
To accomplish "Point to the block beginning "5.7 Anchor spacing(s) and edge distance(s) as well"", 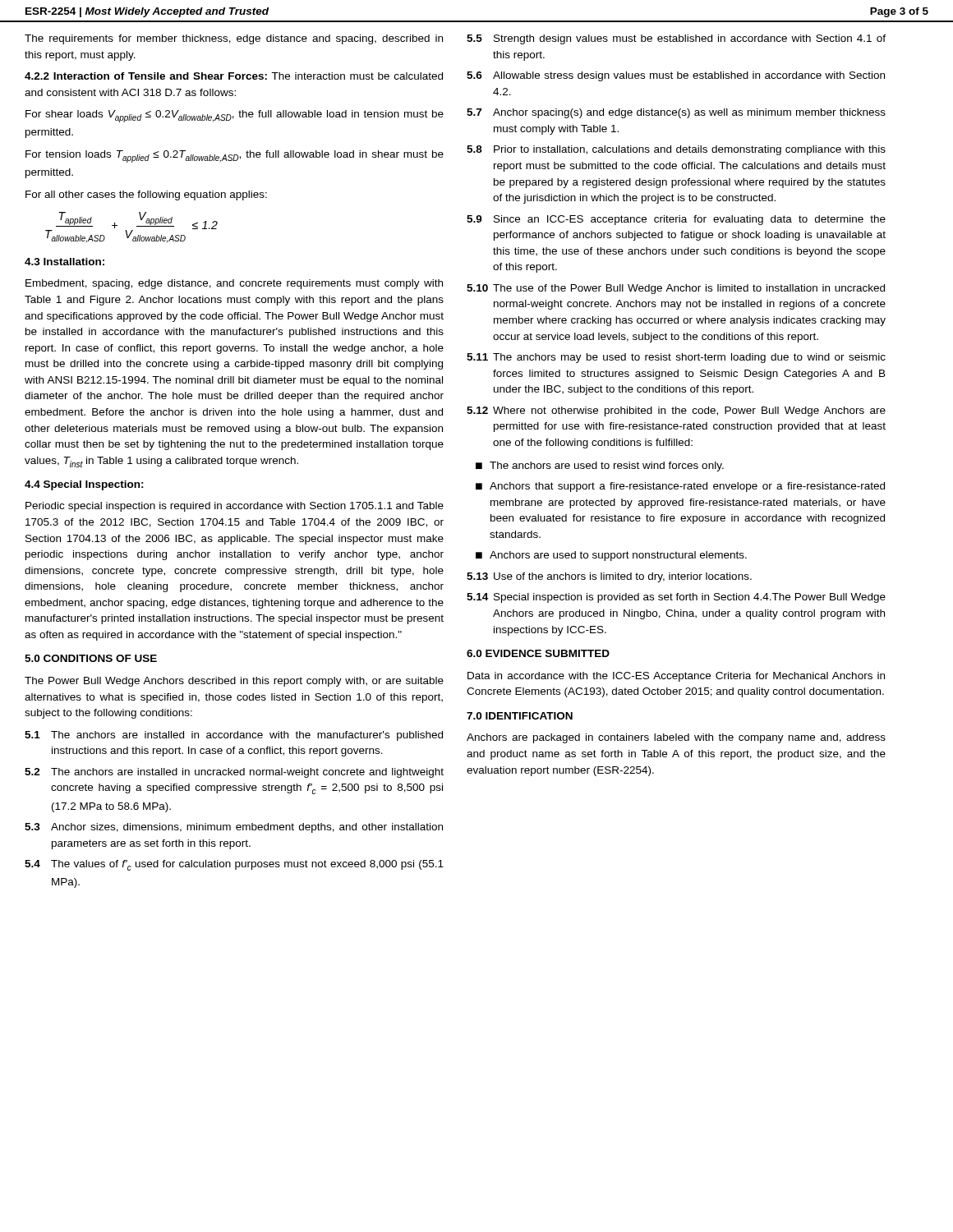I will (676, 121).
